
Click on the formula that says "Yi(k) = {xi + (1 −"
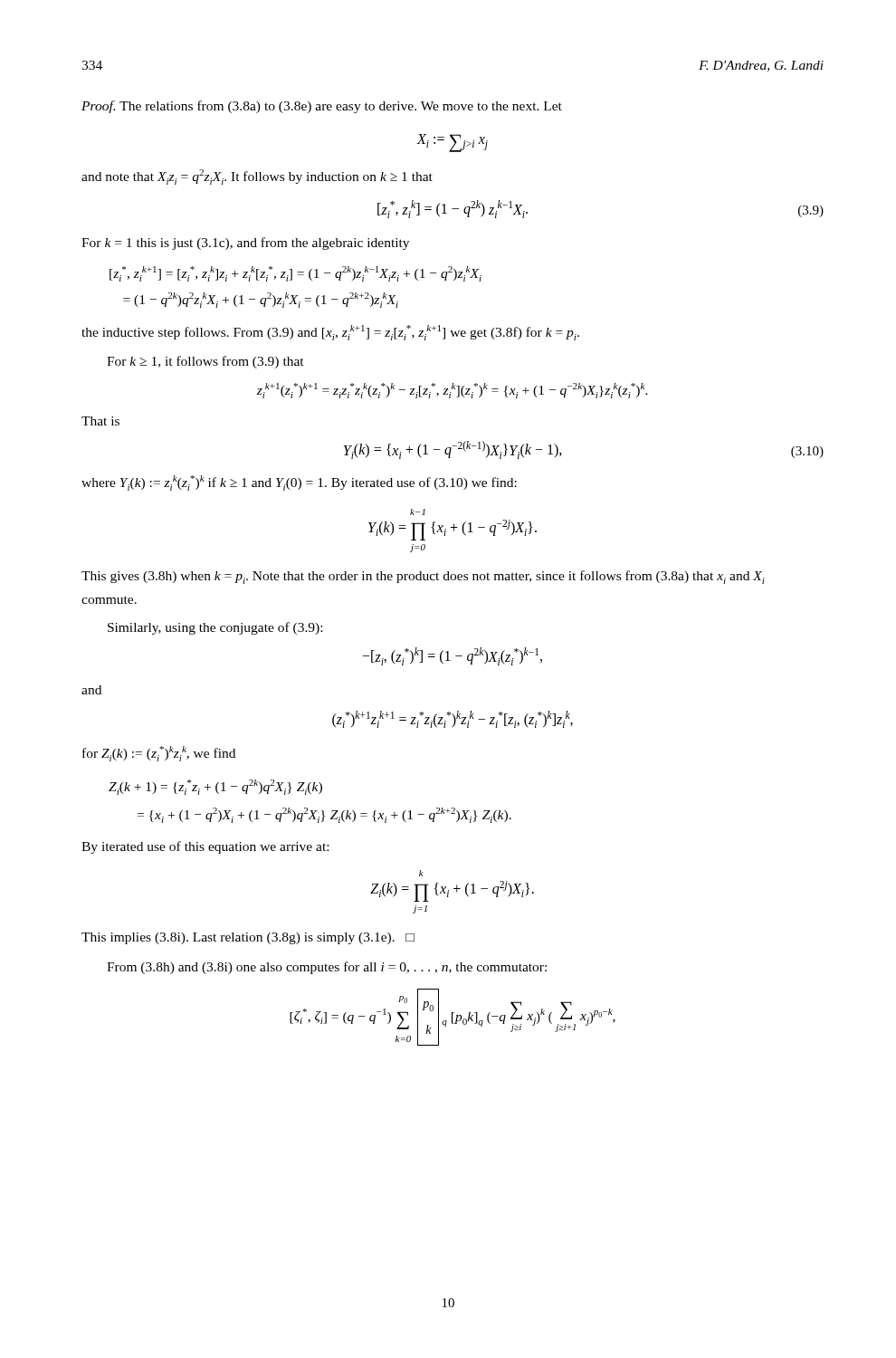(x=450, y=449)
